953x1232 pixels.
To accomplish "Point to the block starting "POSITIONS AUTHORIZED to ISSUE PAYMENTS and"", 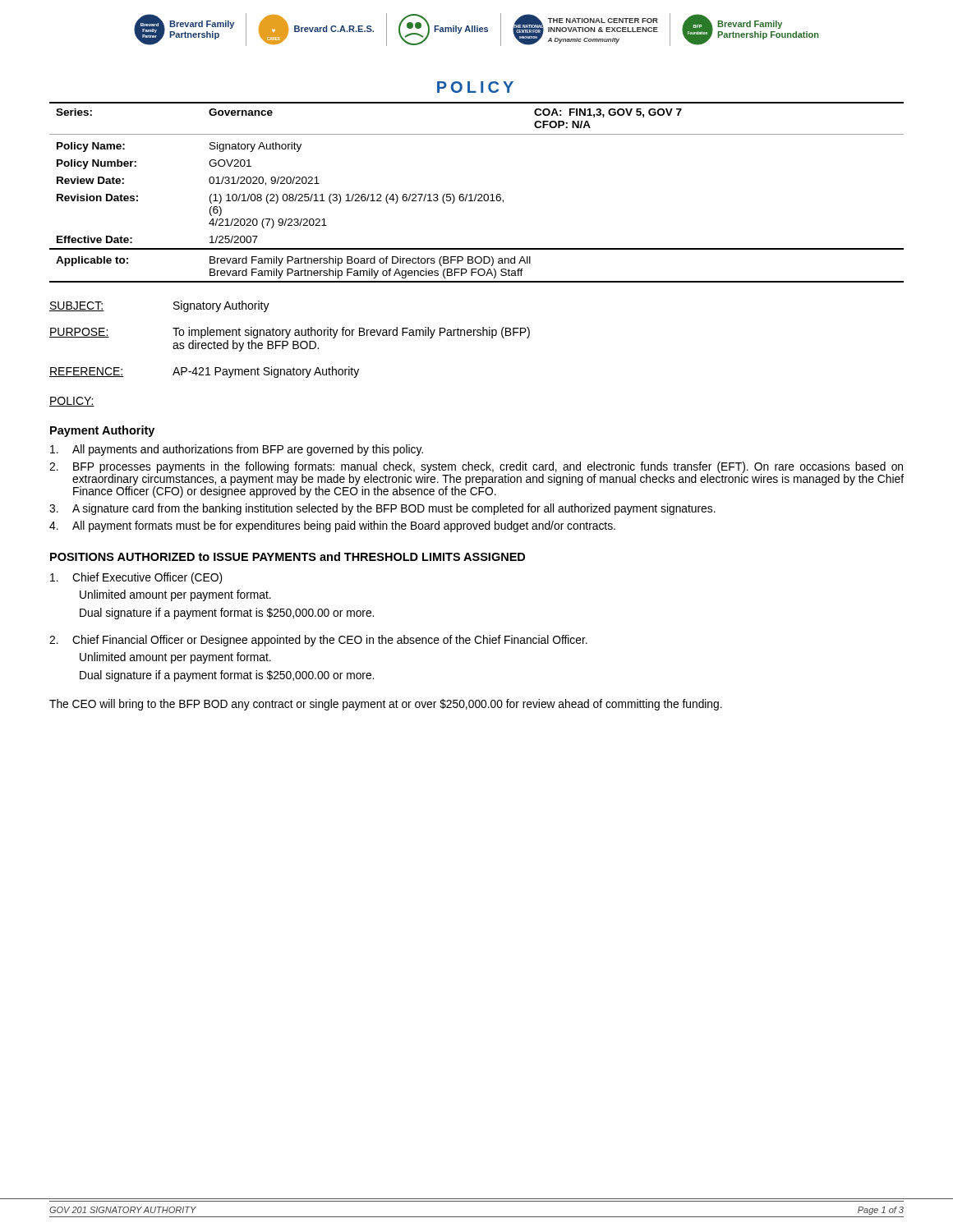I will tap(287, 557).
